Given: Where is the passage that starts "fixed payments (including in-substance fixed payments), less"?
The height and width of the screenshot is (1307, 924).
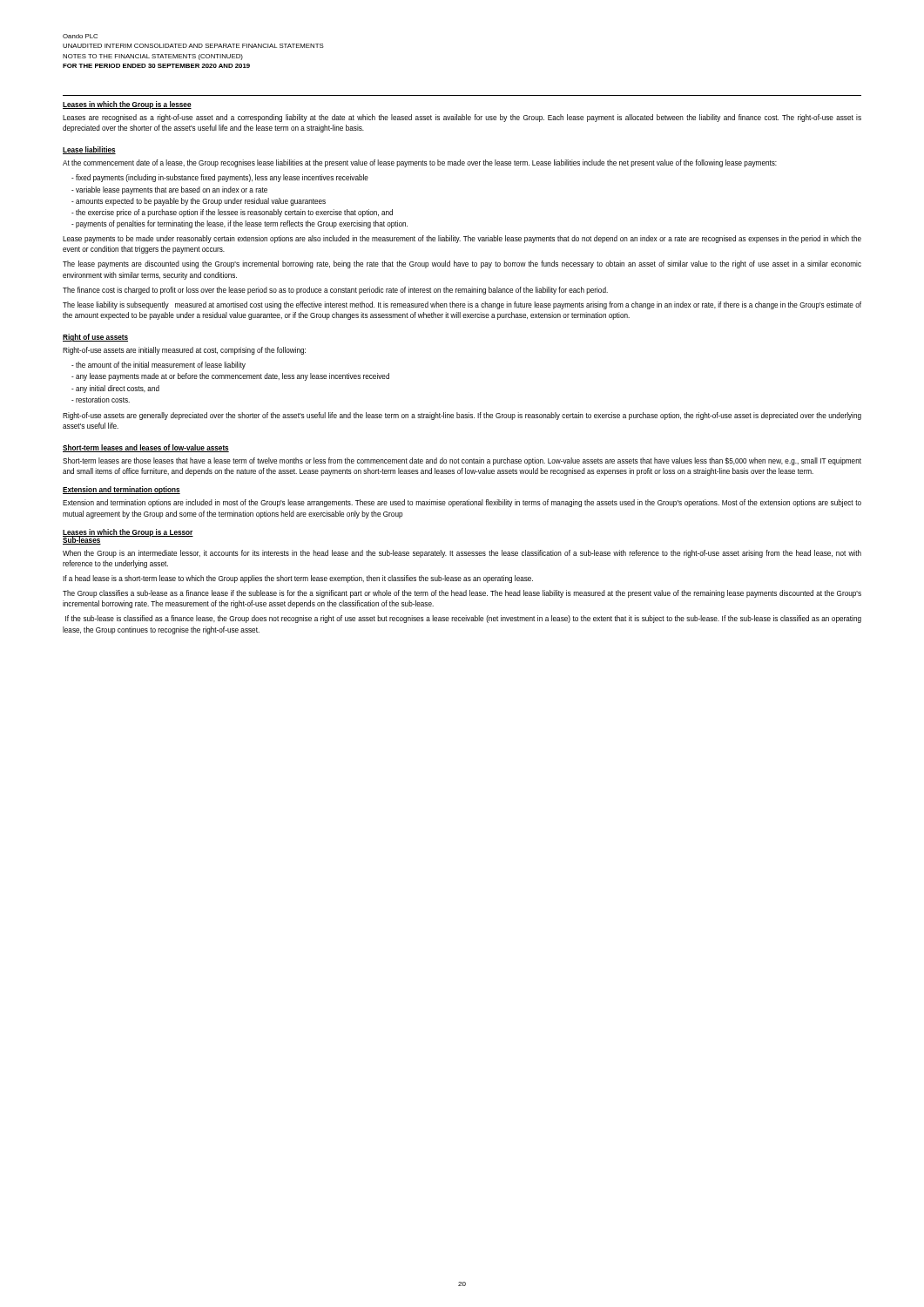Looking at the screenshot, I should tap(220, 179).
